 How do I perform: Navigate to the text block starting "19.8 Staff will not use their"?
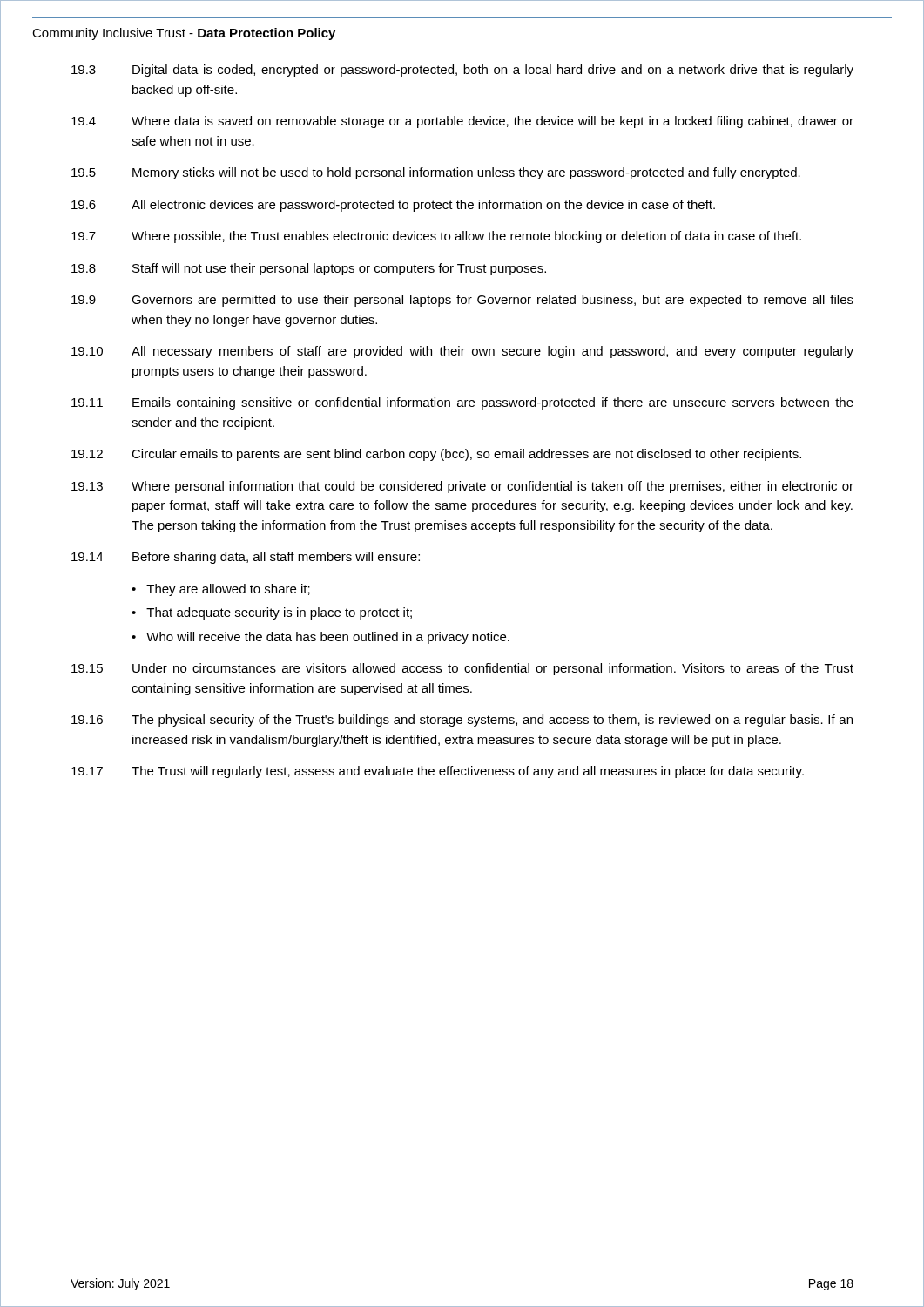click(462, 268)
